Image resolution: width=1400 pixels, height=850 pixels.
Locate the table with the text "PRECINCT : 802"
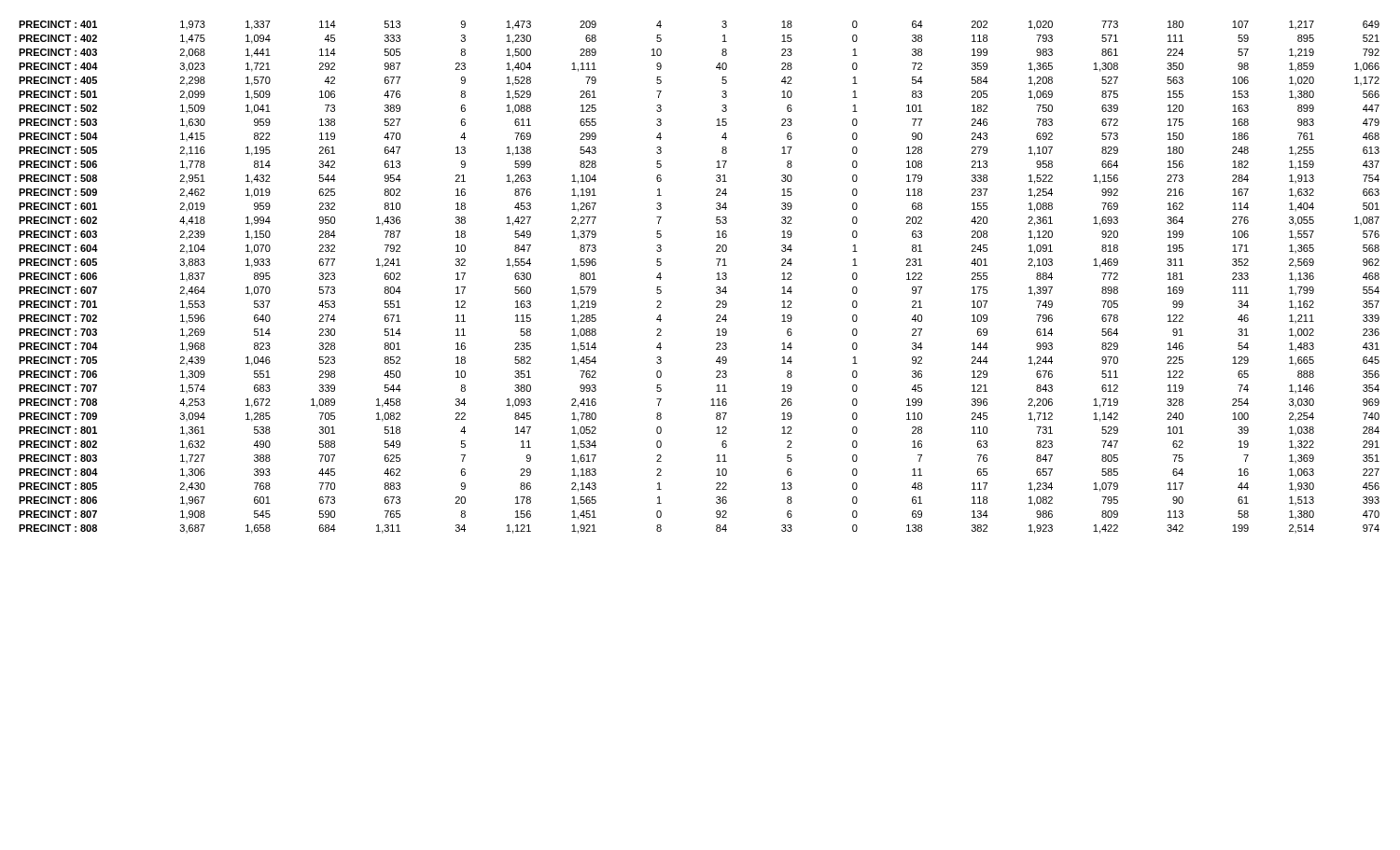click(700, 276)
